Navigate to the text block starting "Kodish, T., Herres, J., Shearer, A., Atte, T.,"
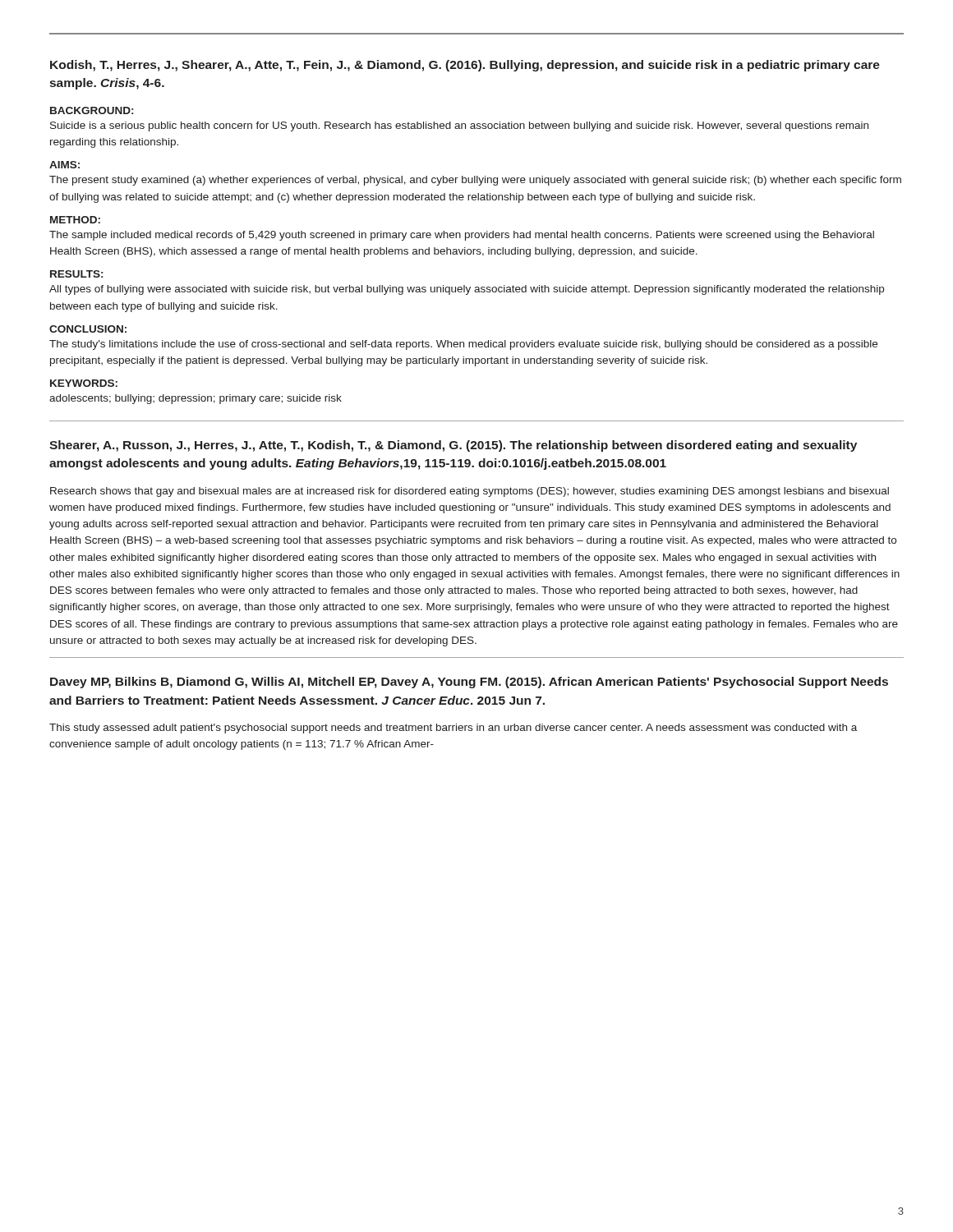This screenshot has height=1232, width=953. [x=465, y=74]
